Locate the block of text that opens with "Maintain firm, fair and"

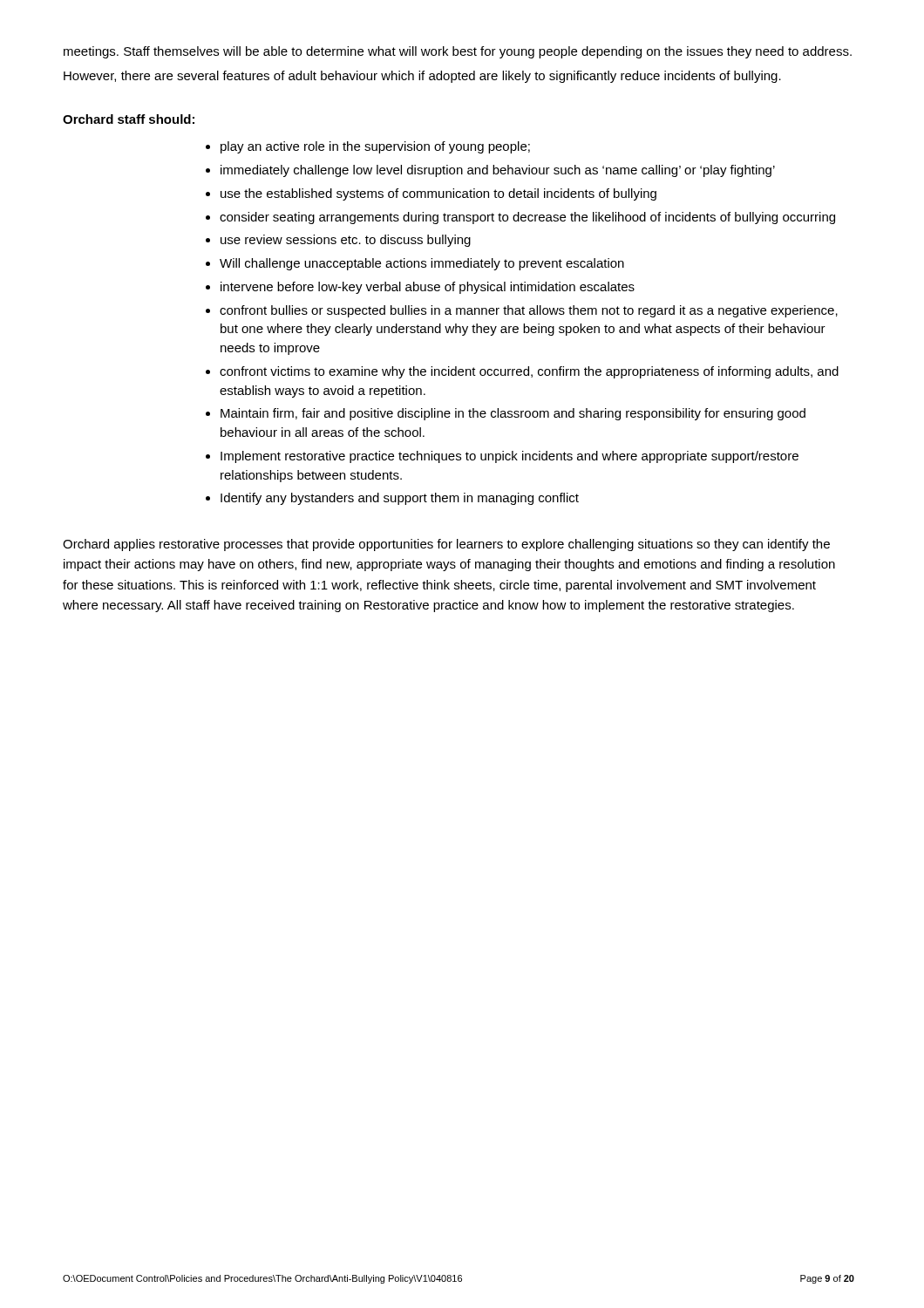click(513, 423)
